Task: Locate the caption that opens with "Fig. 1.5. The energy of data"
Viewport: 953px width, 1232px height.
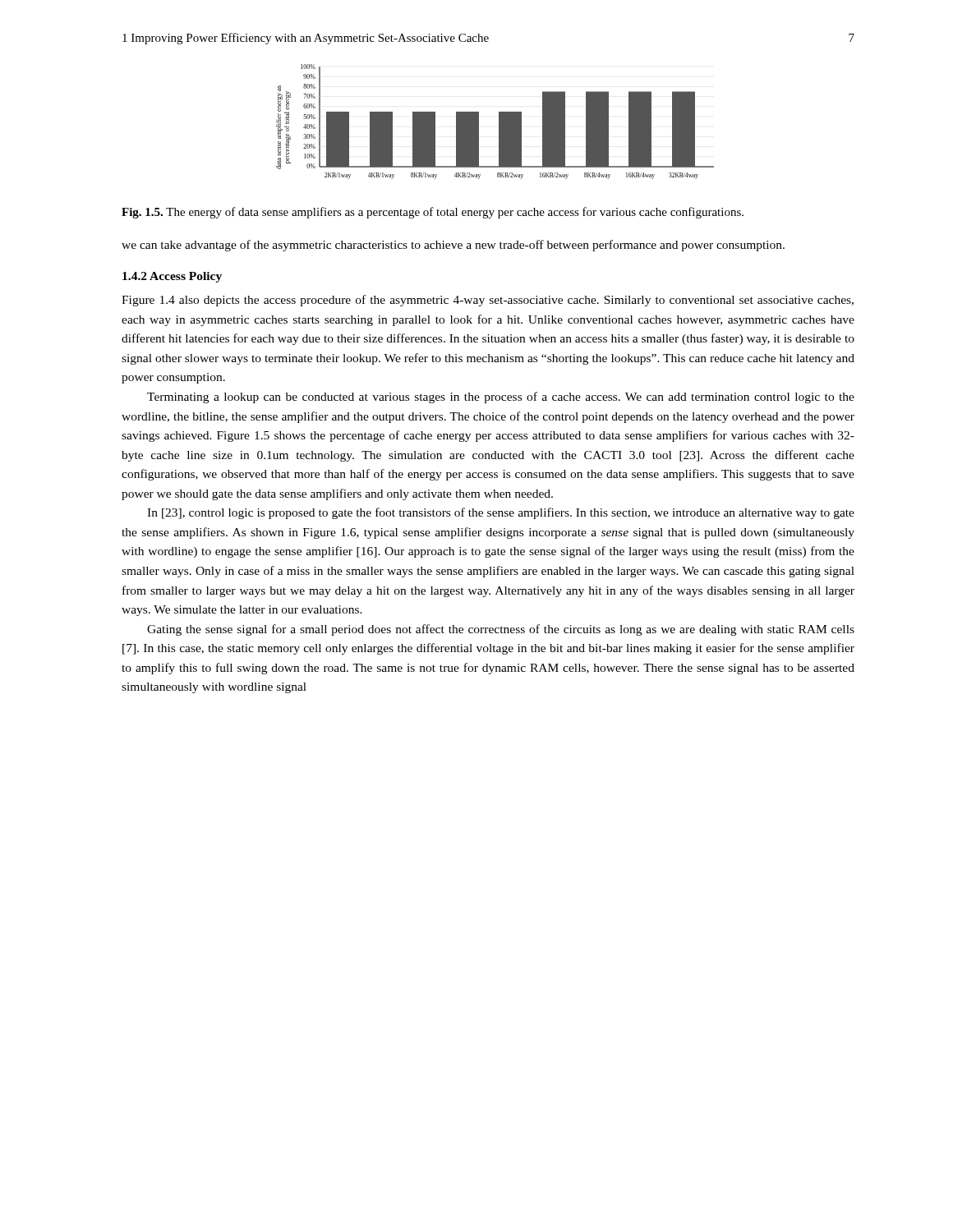Action: click(x=433, y=212)
